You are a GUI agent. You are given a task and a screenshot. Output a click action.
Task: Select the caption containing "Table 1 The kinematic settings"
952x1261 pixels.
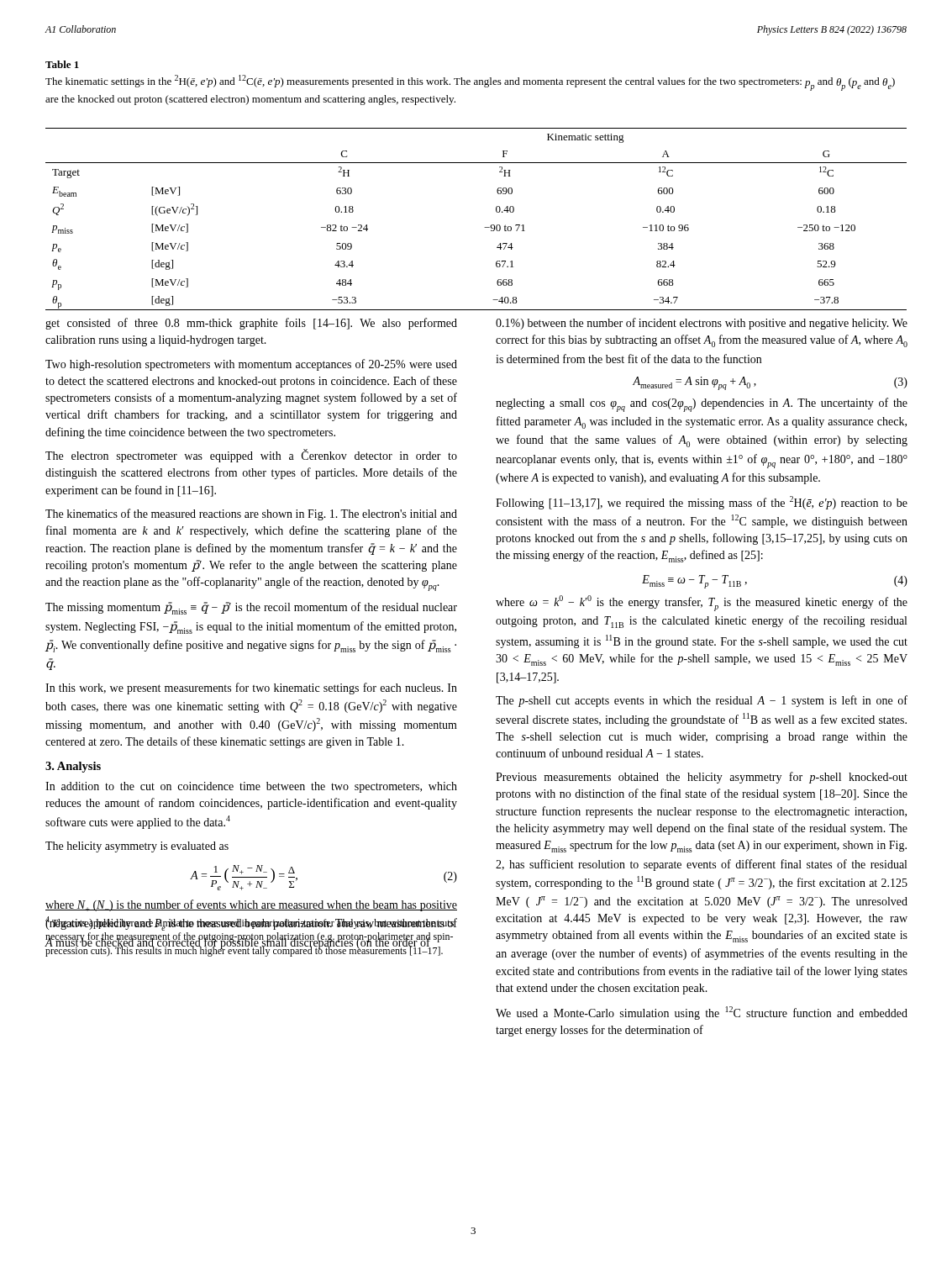(470, 82)
